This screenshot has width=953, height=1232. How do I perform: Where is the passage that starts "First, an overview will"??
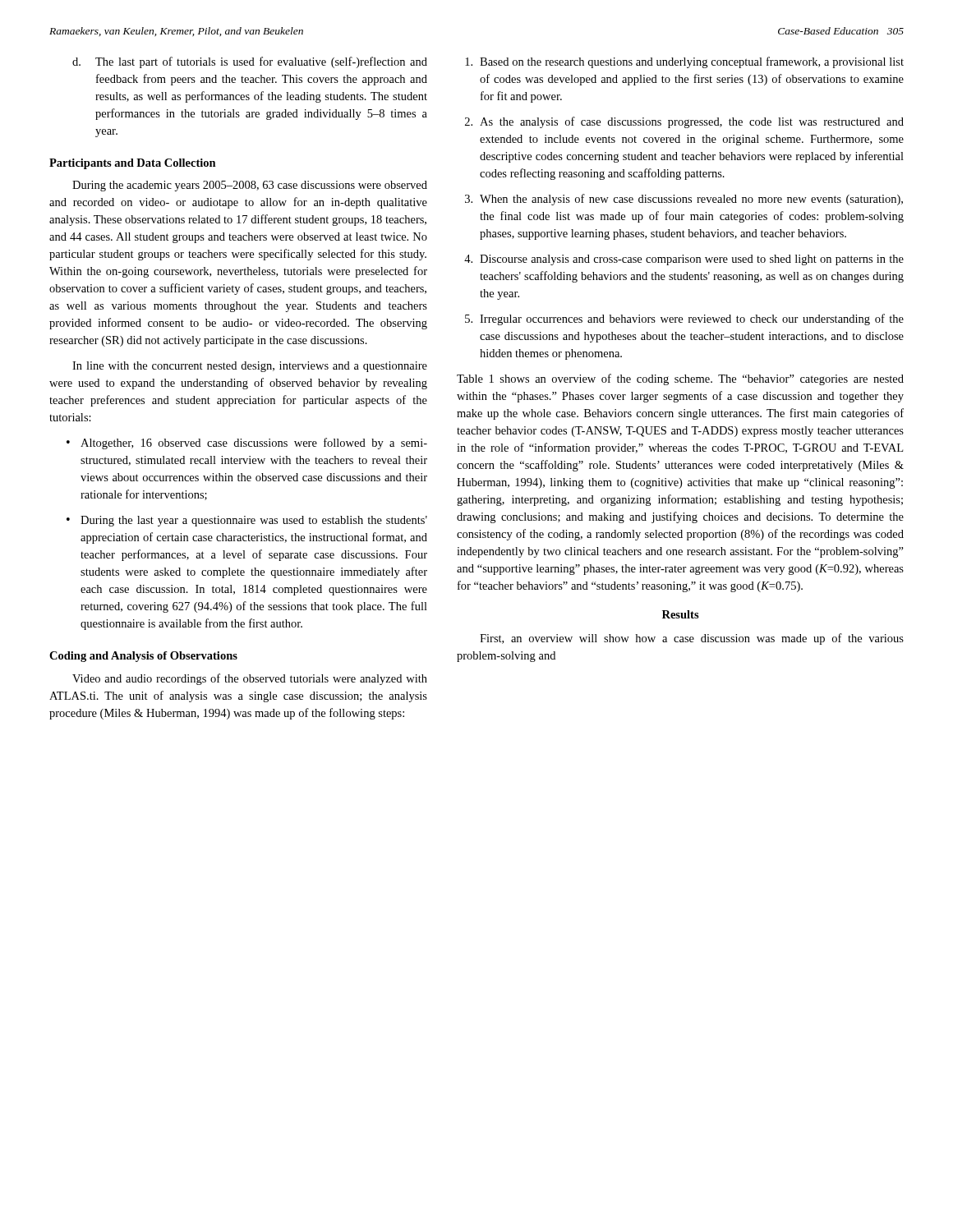680,647
